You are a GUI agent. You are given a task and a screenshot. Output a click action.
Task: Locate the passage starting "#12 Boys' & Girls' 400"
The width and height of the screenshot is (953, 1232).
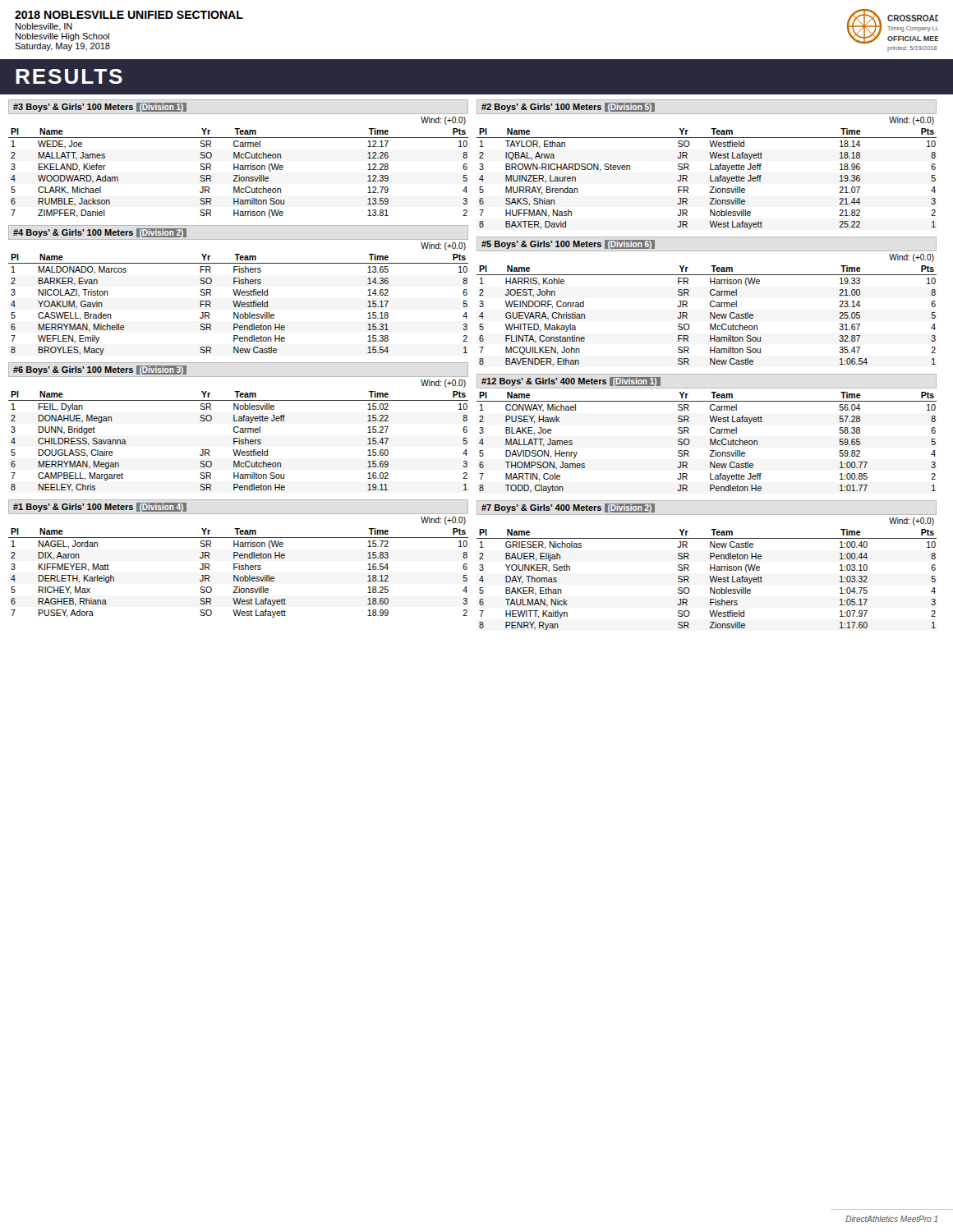tap(571, 381)
